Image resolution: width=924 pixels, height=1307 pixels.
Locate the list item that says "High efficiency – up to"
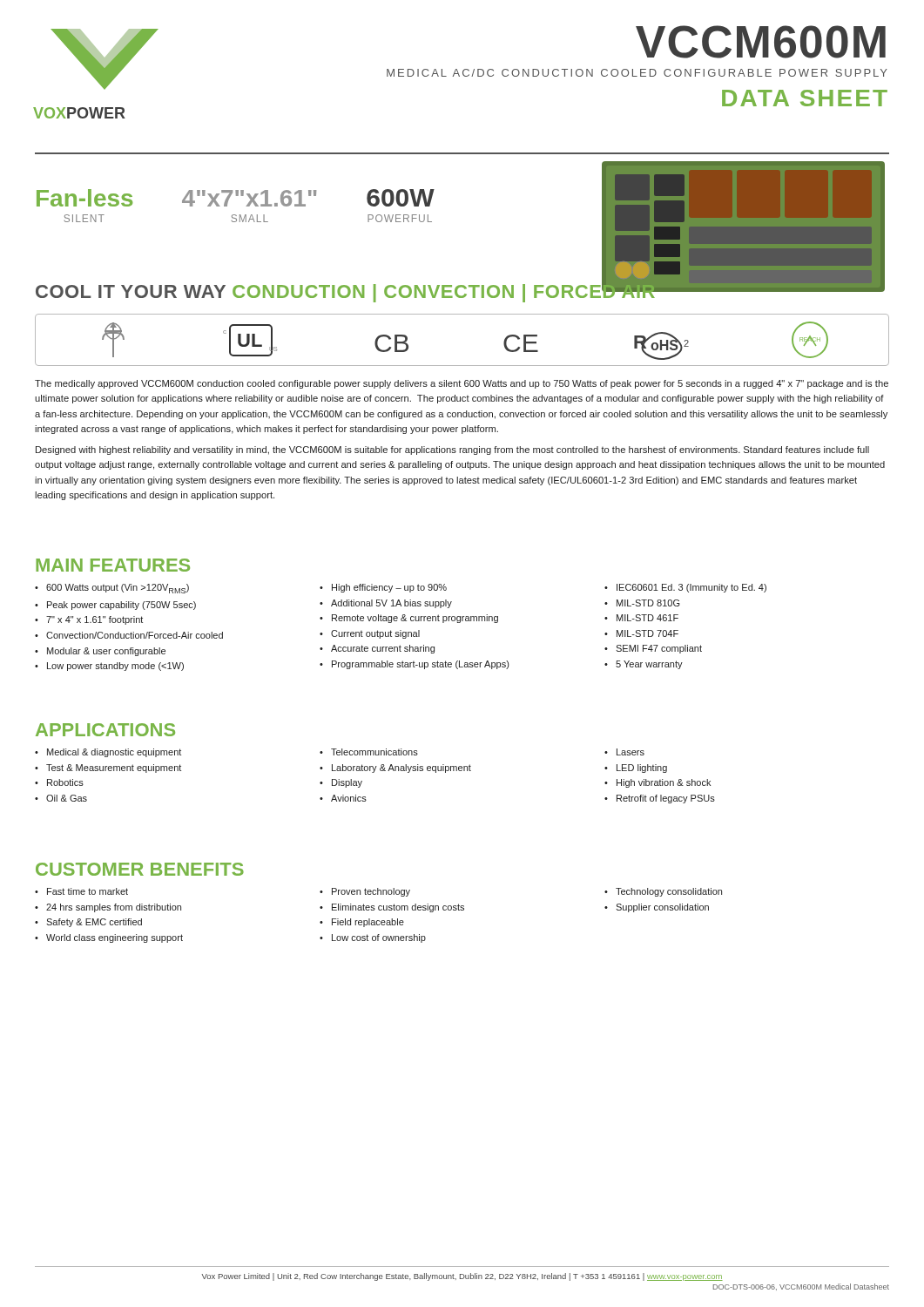click(x=389, y=587)
